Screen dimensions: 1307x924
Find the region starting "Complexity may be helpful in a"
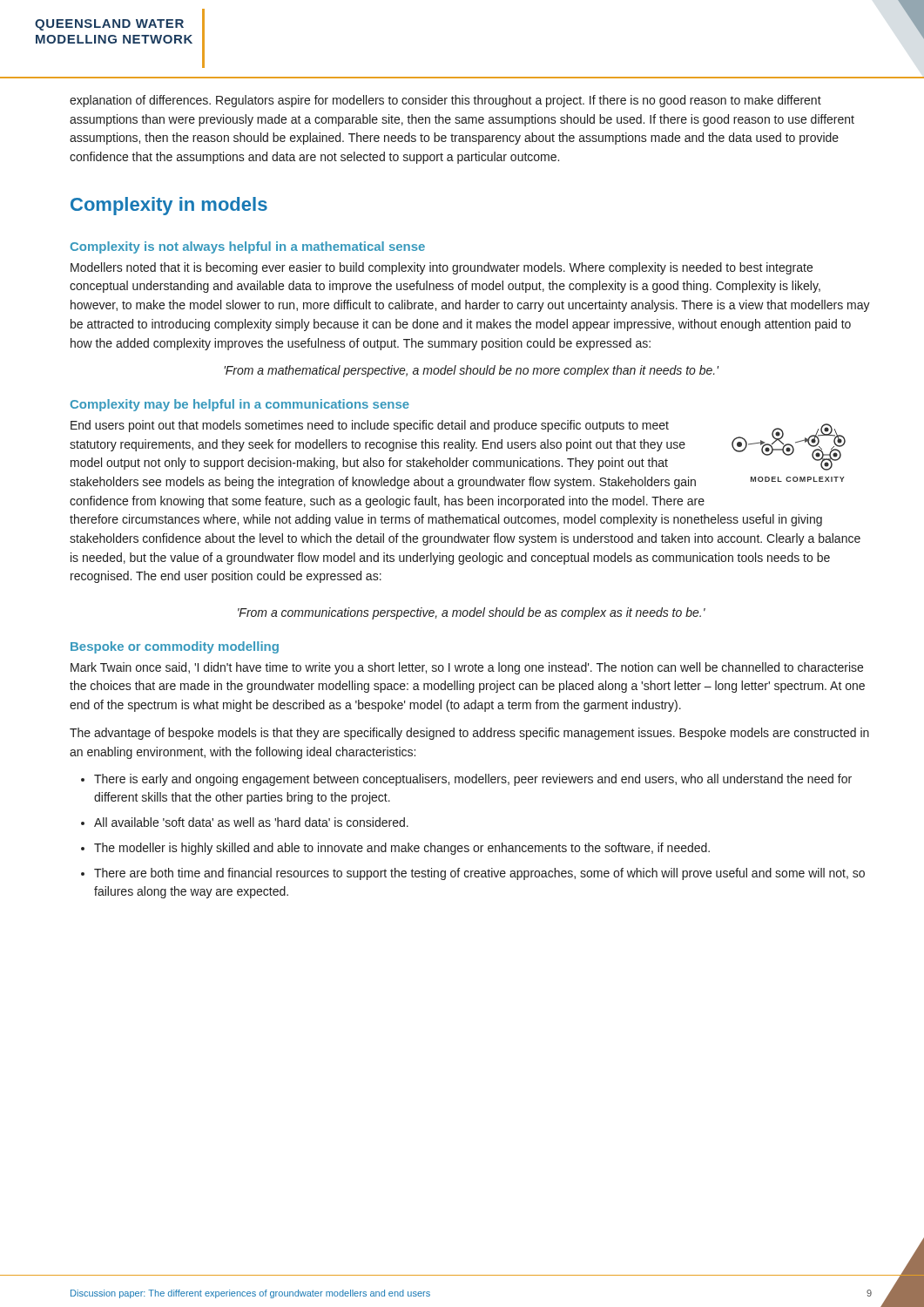240,405
